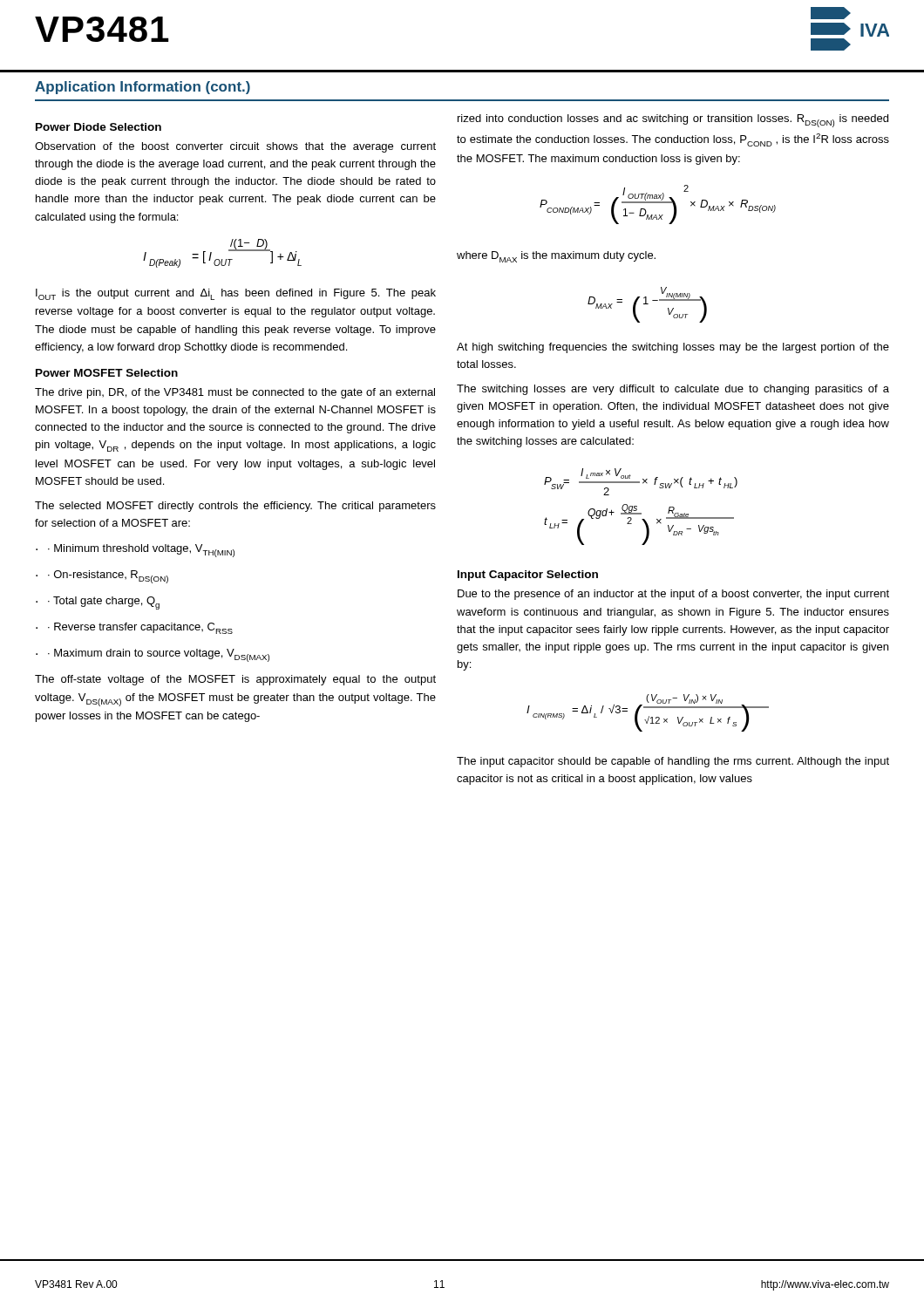Locate the text block starting "Power Diode Selection"
The image size is (924, 1308).
coord(98,127)
